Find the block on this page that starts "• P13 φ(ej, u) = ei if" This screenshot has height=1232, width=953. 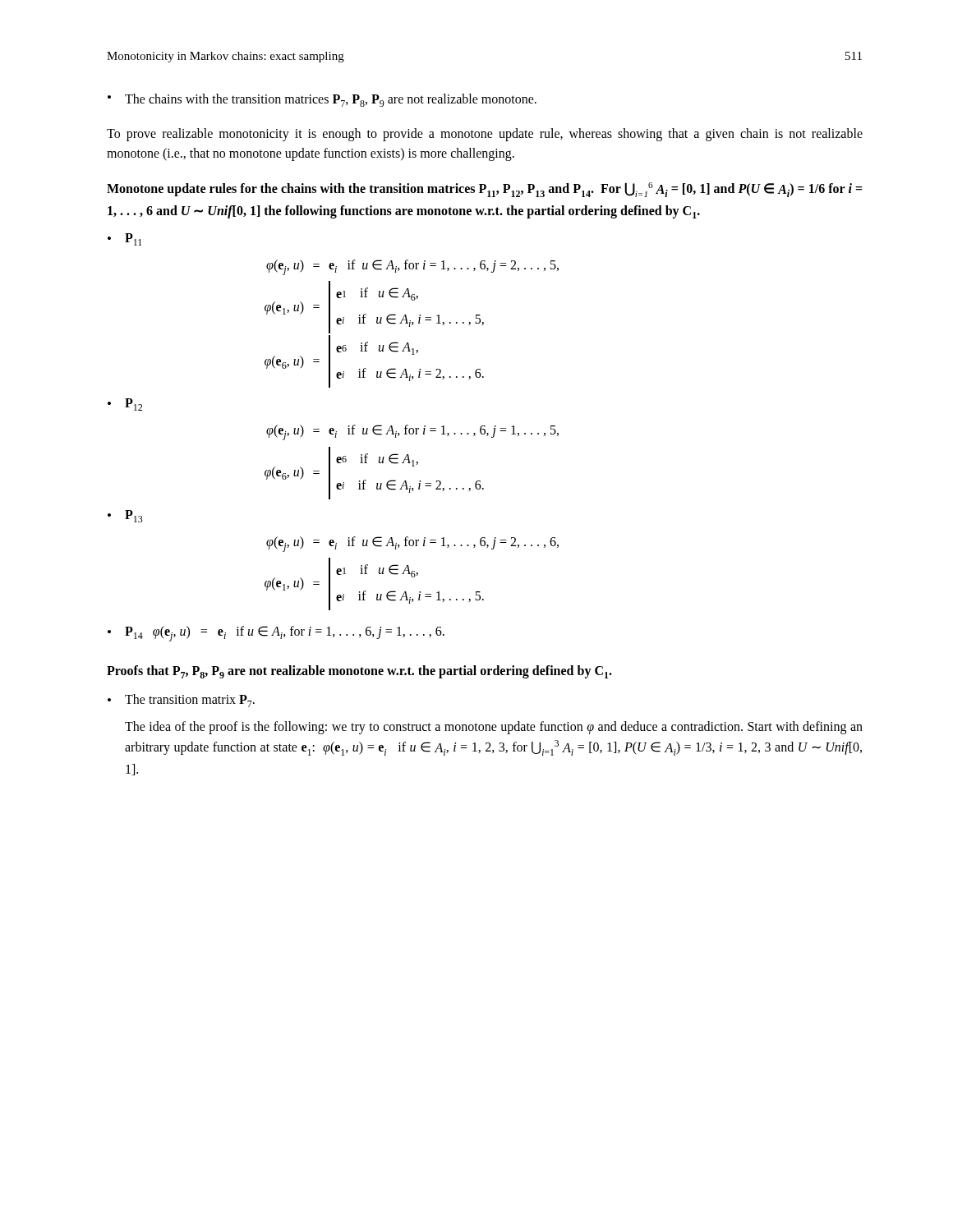point(125,516)
